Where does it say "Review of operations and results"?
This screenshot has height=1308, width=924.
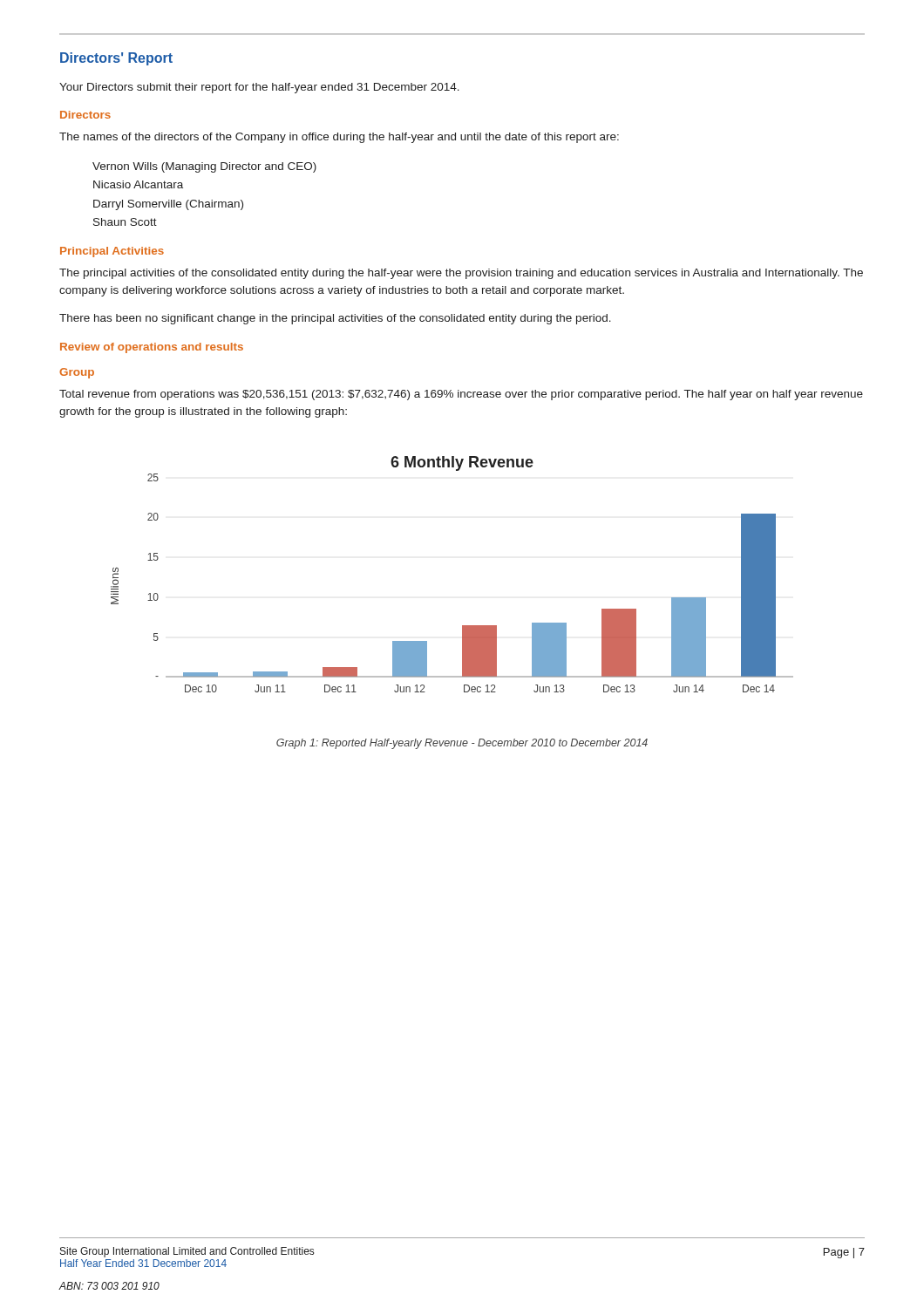(152, 348)
